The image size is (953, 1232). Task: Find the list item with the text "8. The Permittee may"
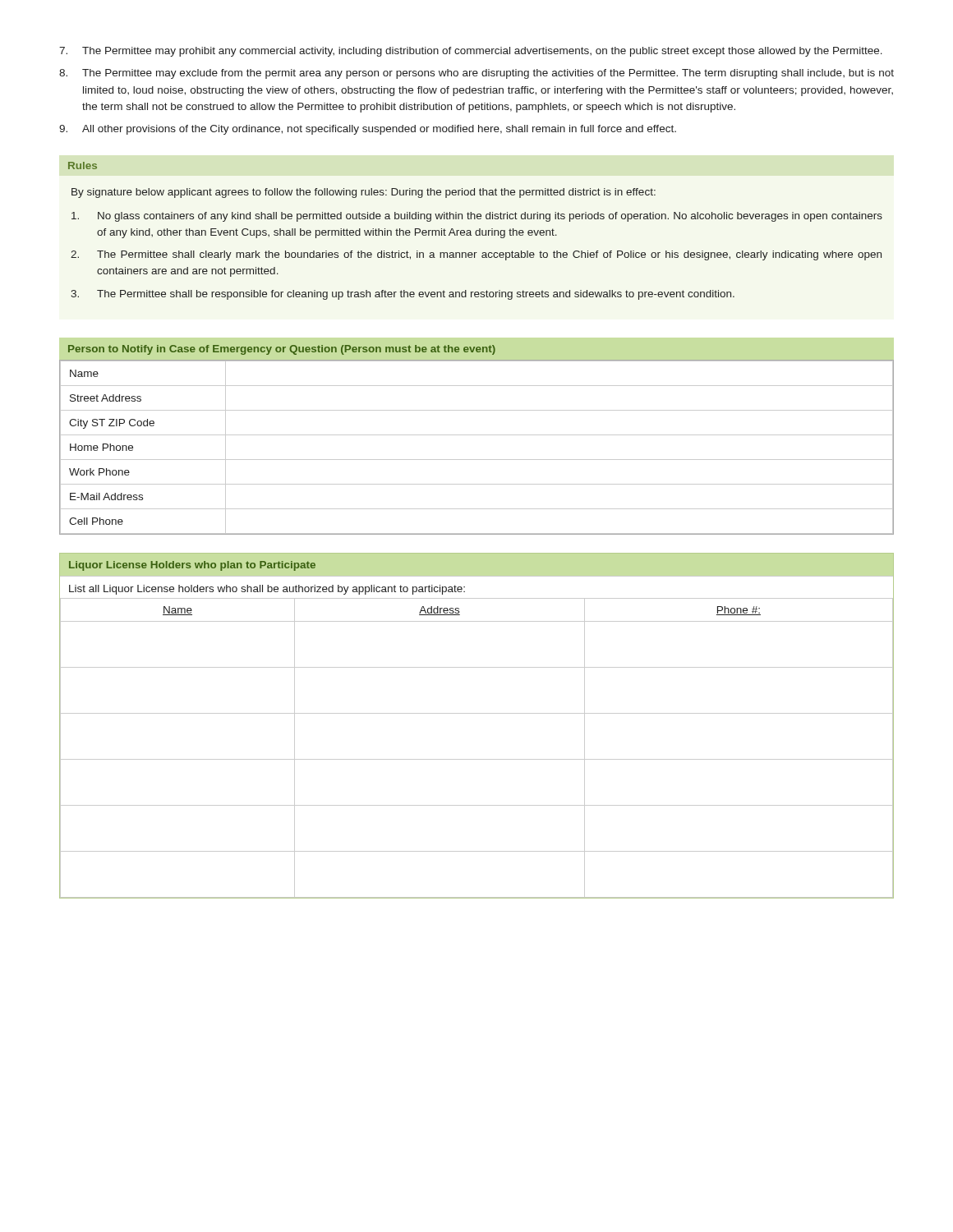coord(476,90)
